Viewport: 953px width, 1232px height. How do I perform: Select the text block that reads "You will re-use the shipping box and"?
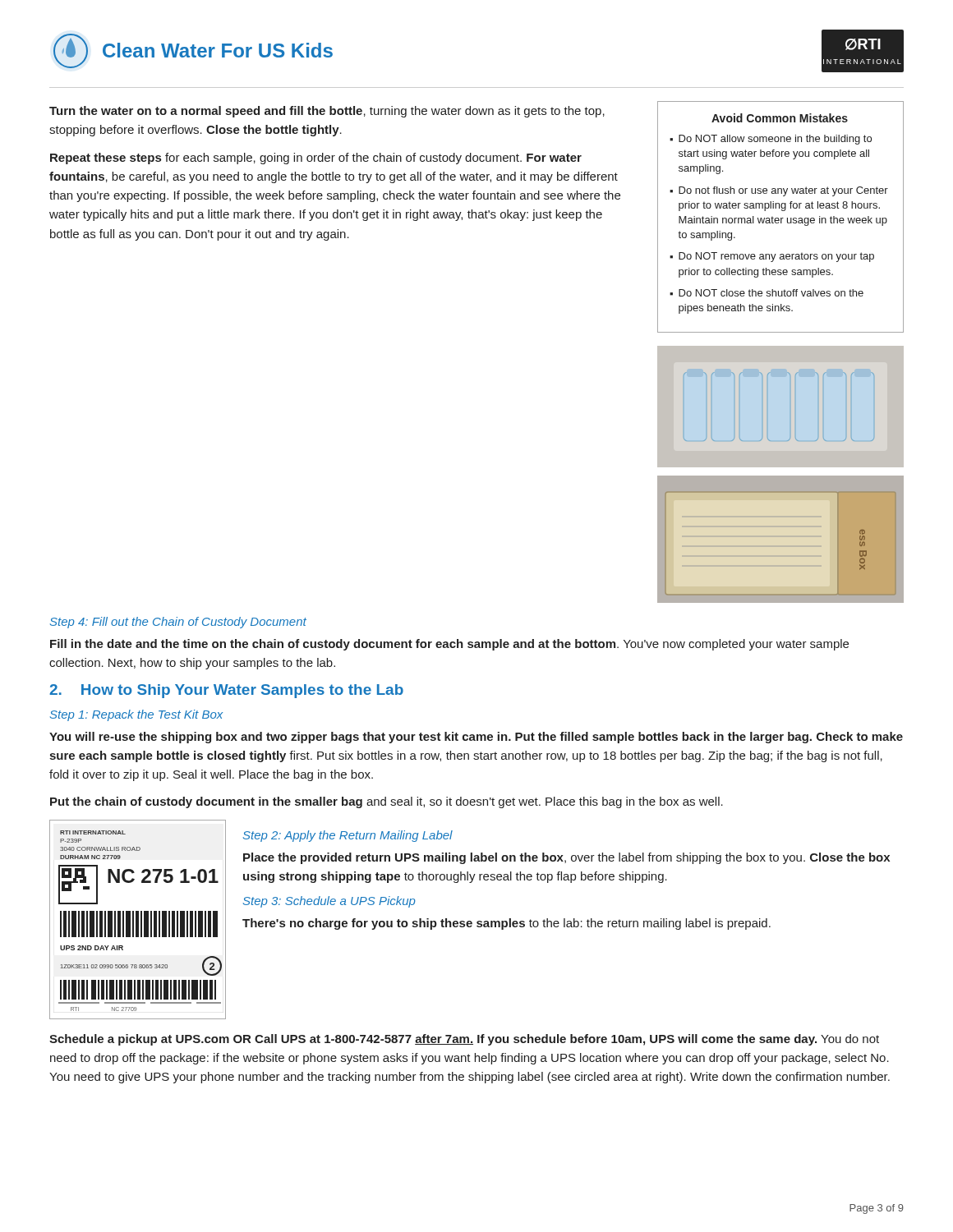(x=476, y=755)
